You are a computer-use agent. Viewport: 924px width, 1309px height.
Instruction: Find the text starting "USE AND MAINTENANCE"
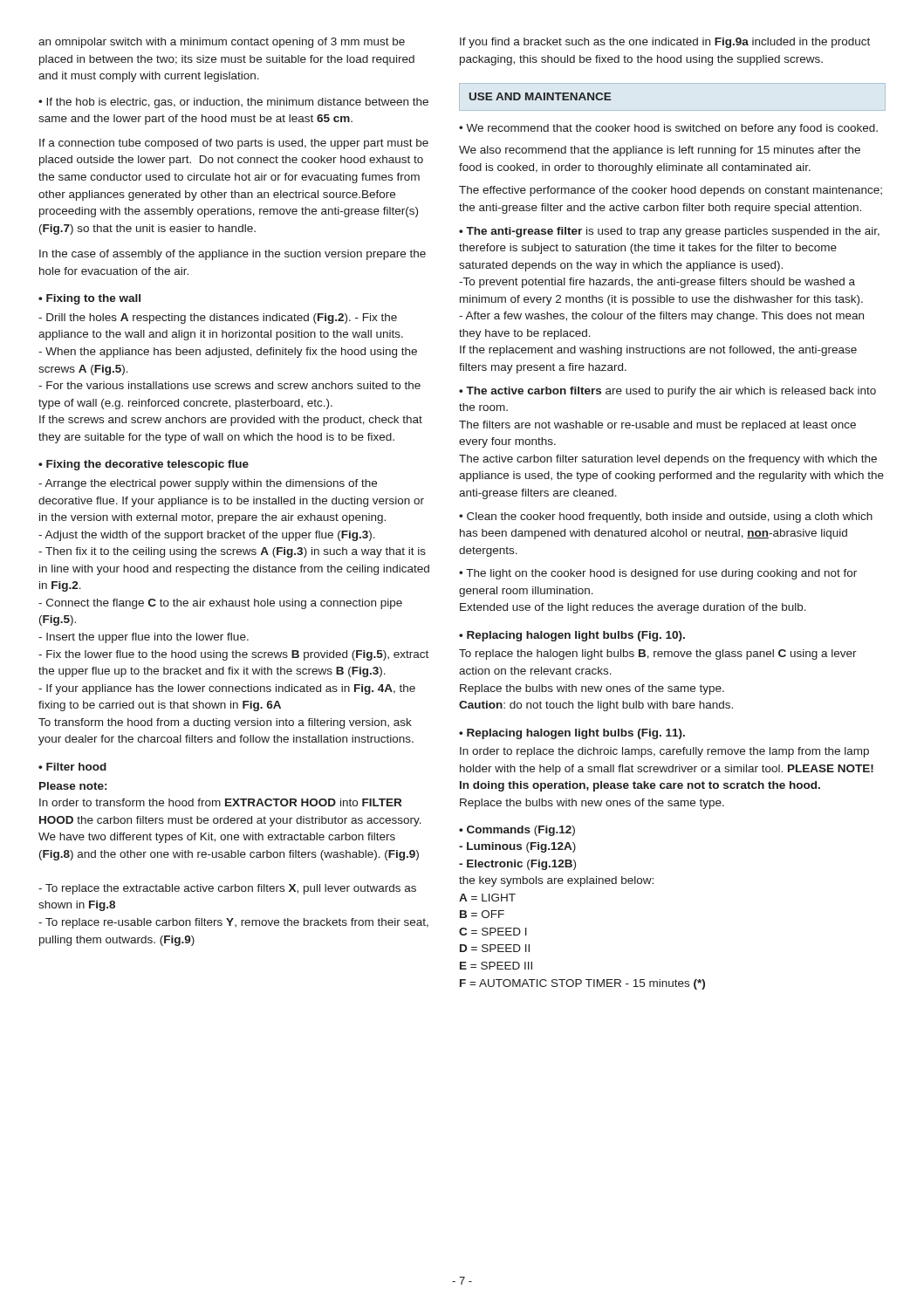coord(540,96)
